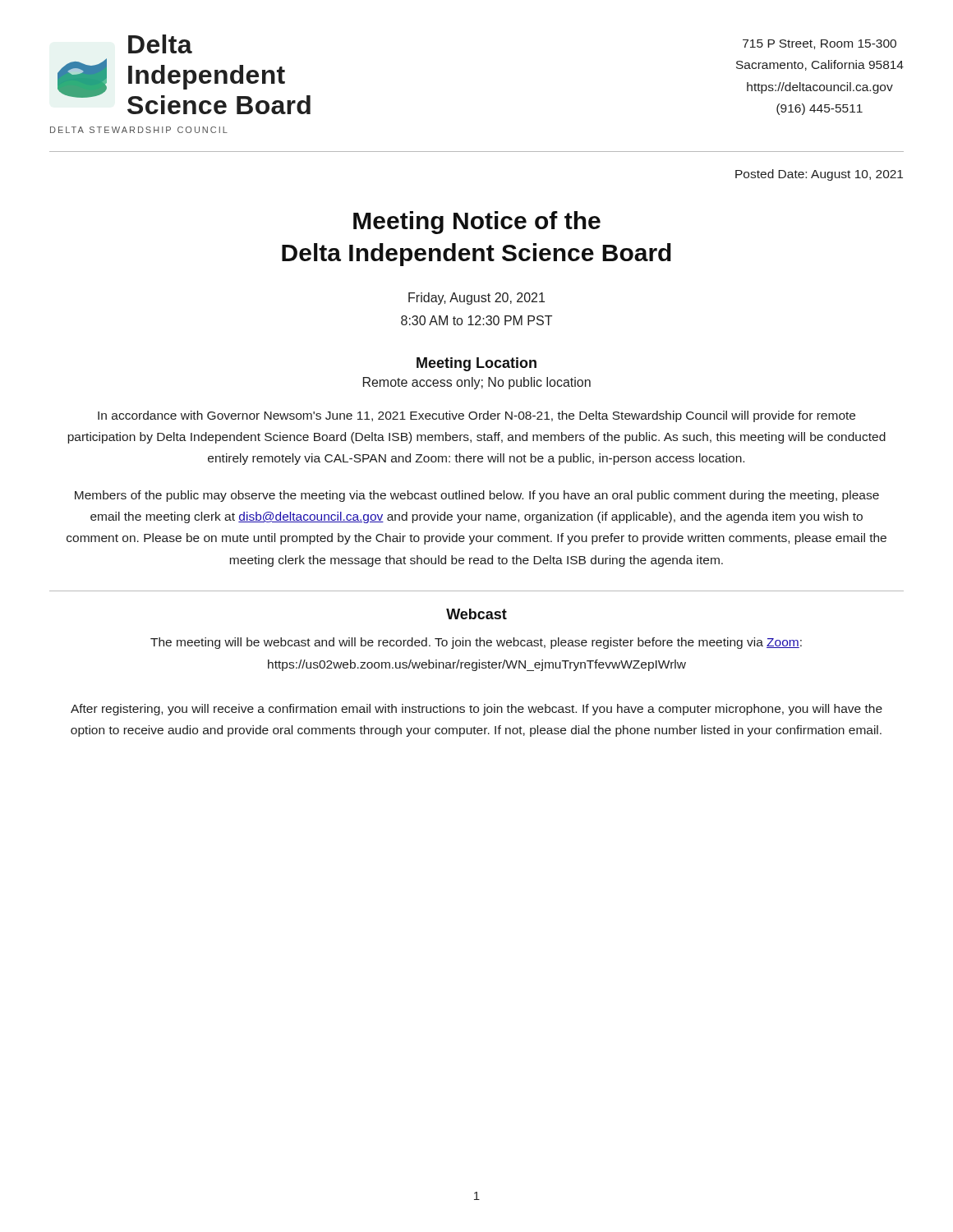Point to "Meeting Location"
Image resolution: width=953 pixels, height=1232 pixels.
coord(476,363)
